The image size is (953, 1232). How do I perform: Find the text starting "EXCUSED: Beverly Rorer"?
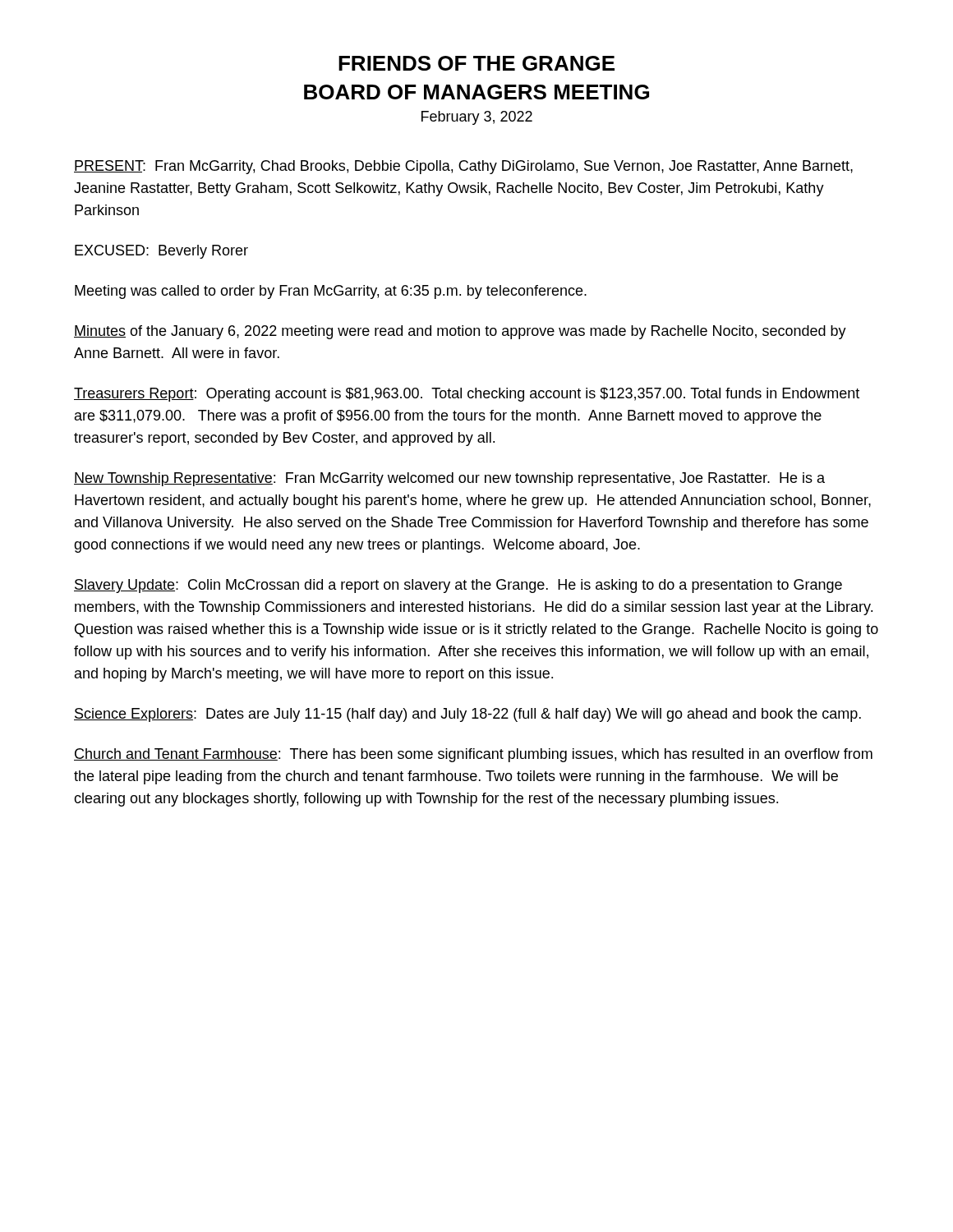click(161, 251)
